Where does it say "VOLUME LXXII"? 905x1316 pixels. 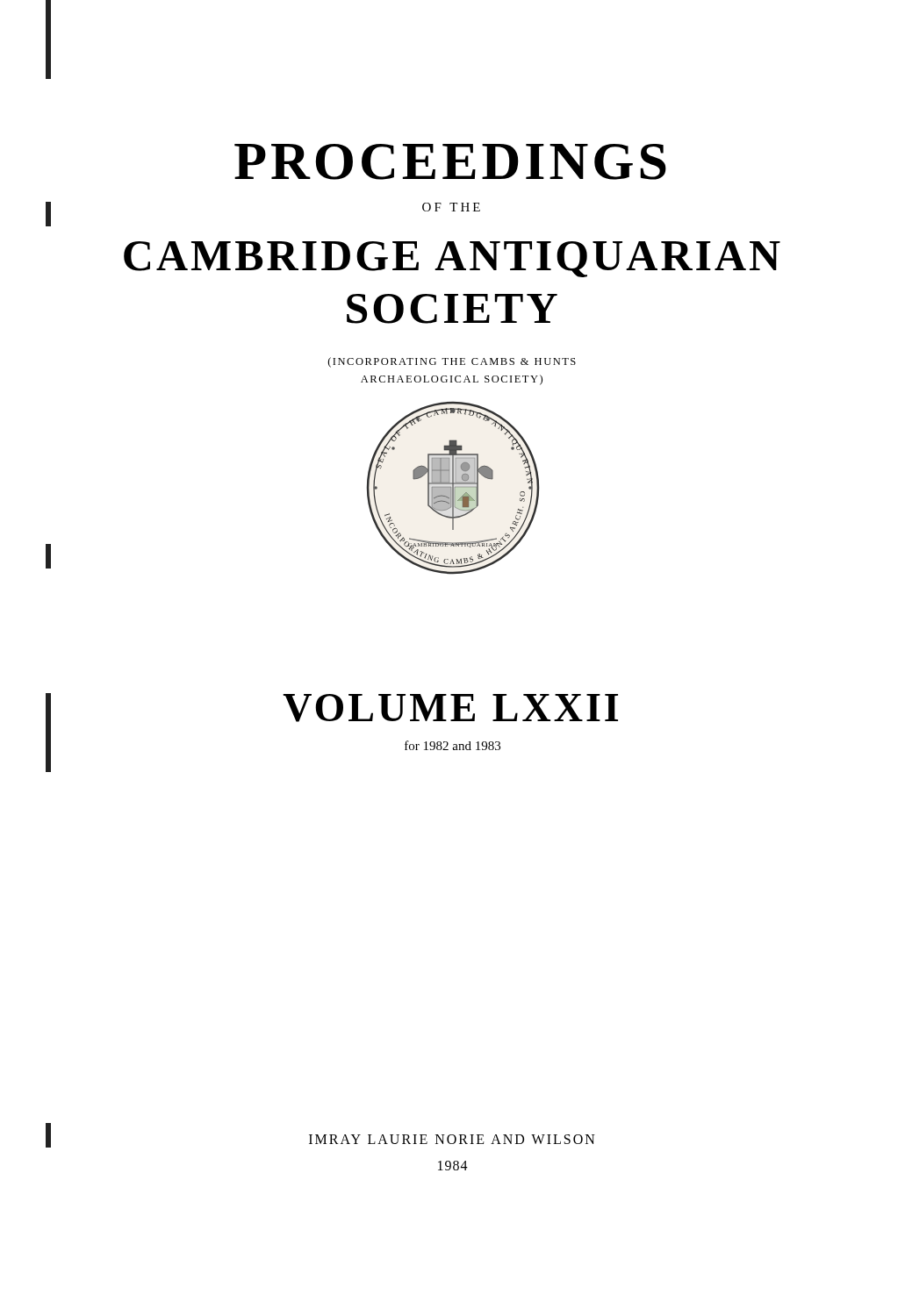(x=452, y=708)
